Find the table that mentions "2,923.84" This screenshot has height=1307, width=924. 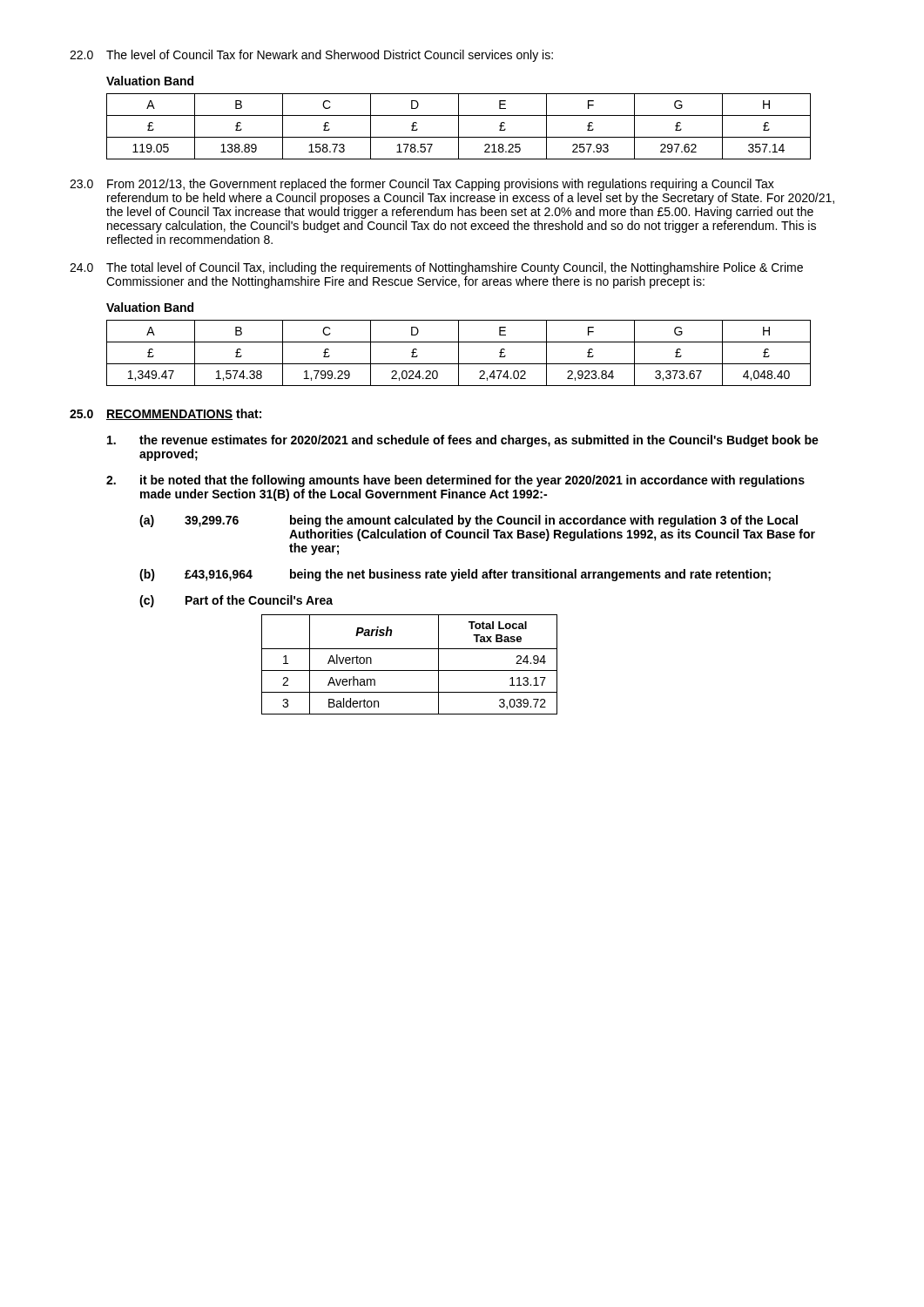click(480, 353)
